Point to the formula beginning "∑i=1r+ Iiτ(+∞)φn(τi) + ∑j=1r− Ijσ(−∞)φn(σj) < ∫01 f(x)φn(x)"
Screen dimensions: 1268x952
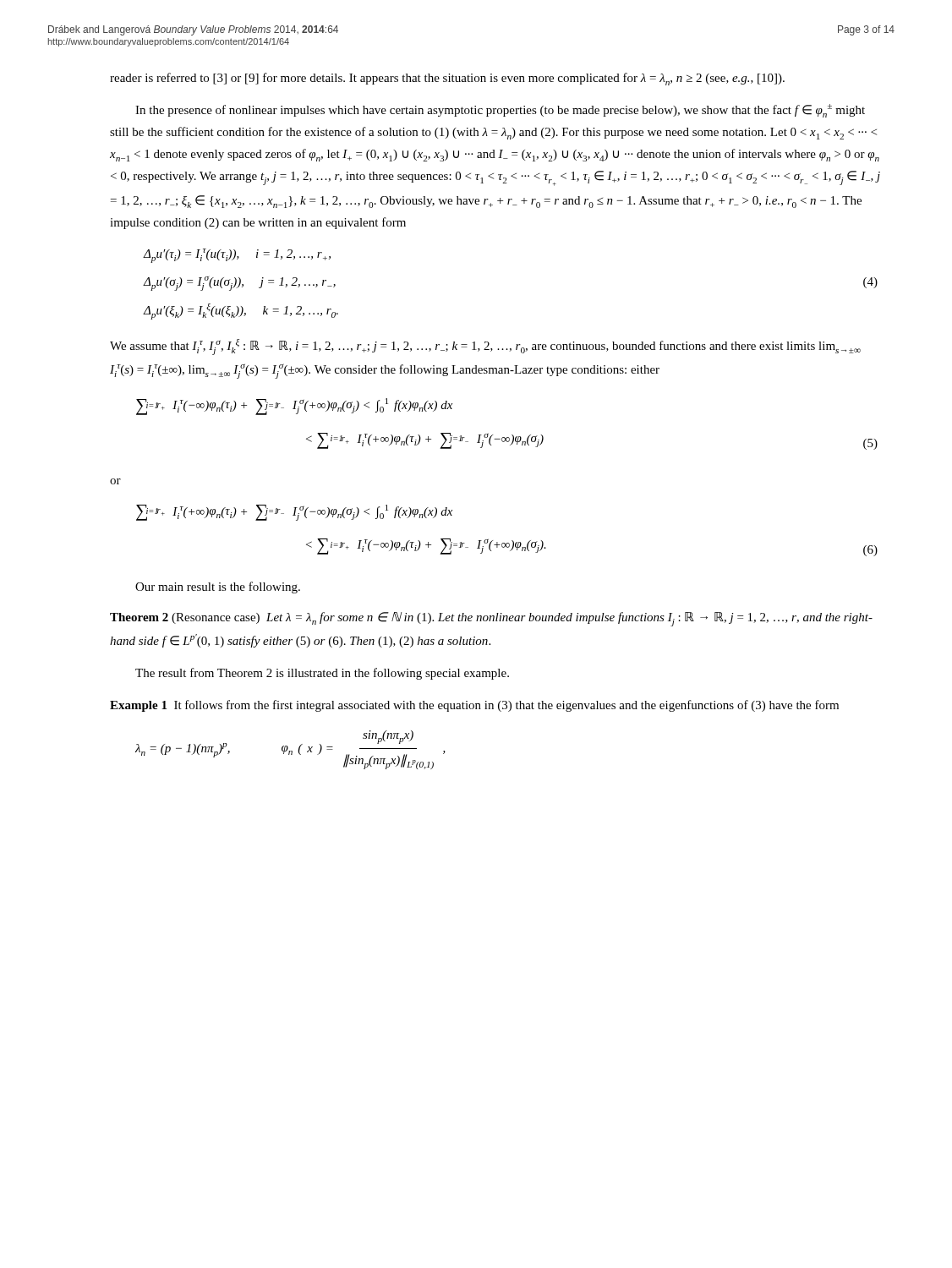294,513
